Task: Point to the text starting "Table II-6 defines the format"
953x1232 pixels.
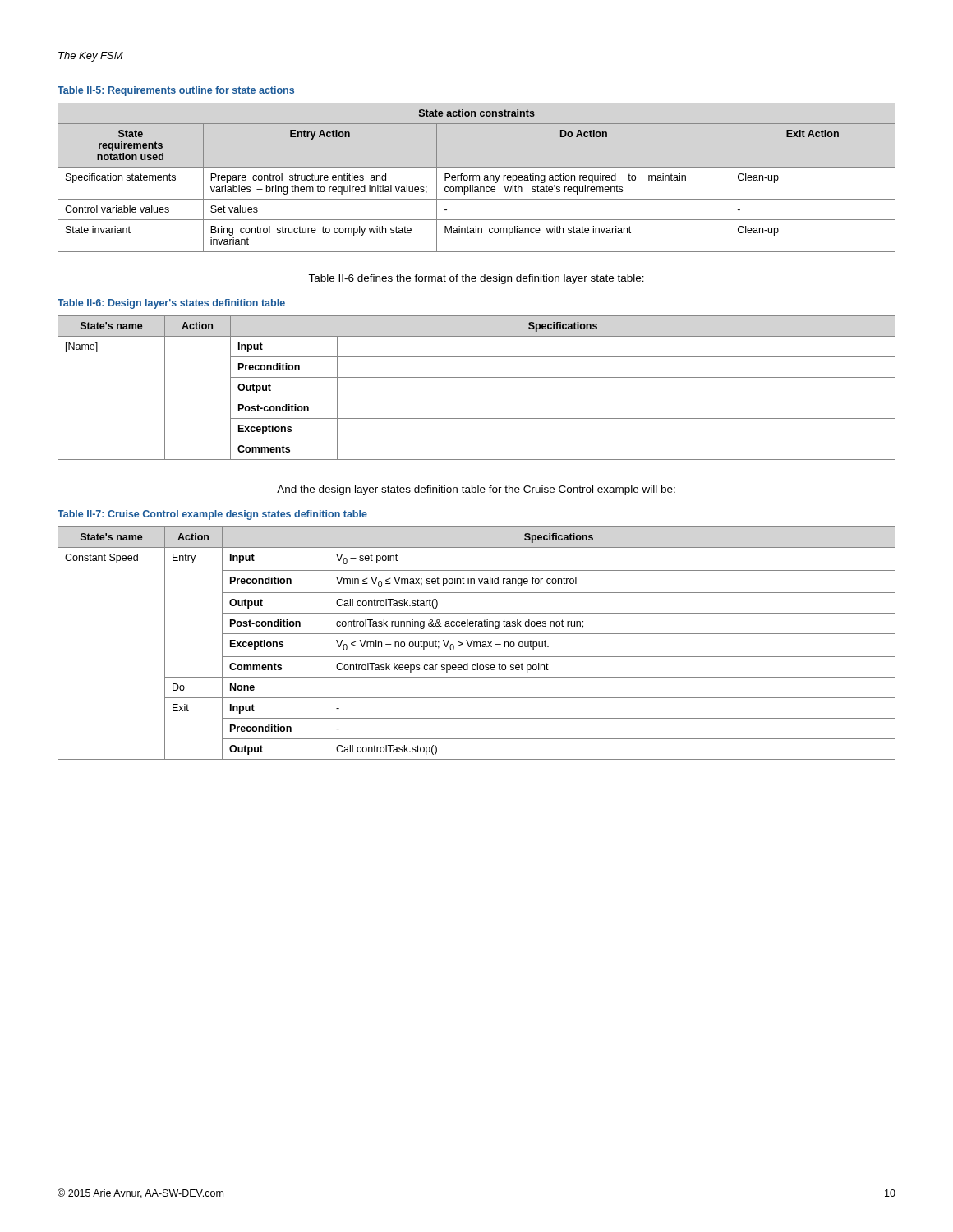Action: click(476, 278)
